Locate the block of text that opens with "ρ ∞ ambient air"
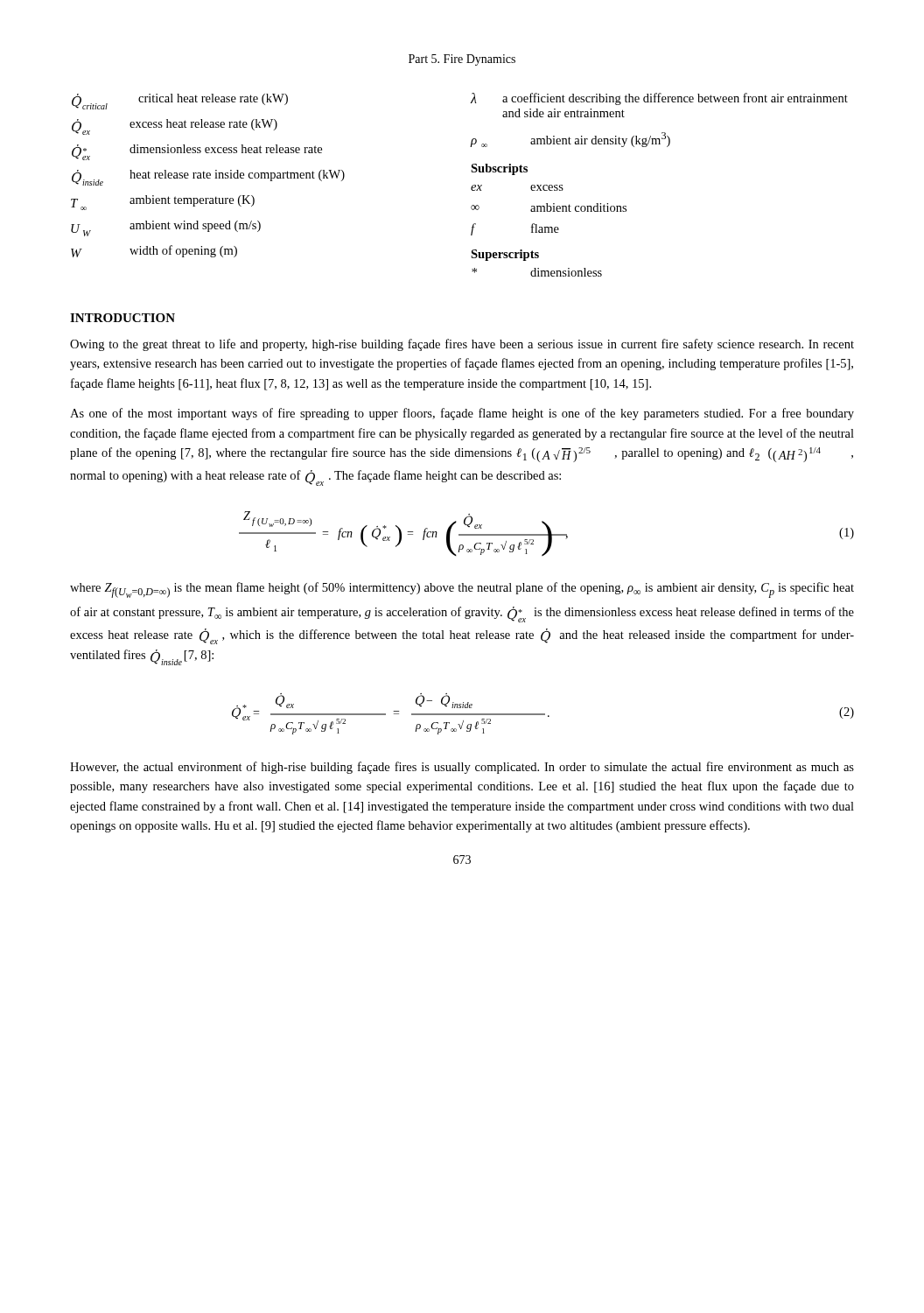The height and width of the screenshot is (1313, 924). tap(662, 139)
